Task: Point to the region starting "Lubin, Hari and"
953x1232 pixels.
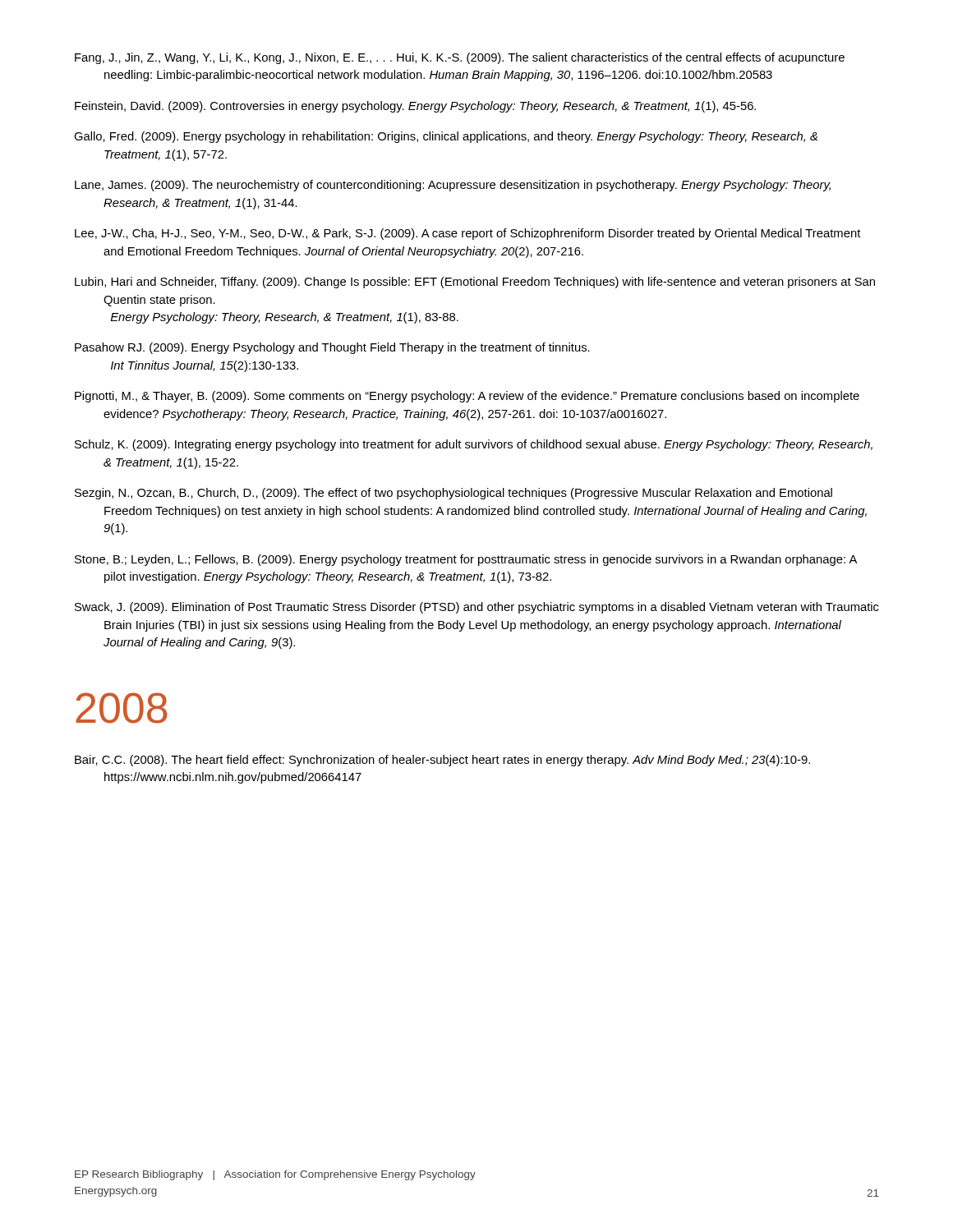Action: [475, 283]
